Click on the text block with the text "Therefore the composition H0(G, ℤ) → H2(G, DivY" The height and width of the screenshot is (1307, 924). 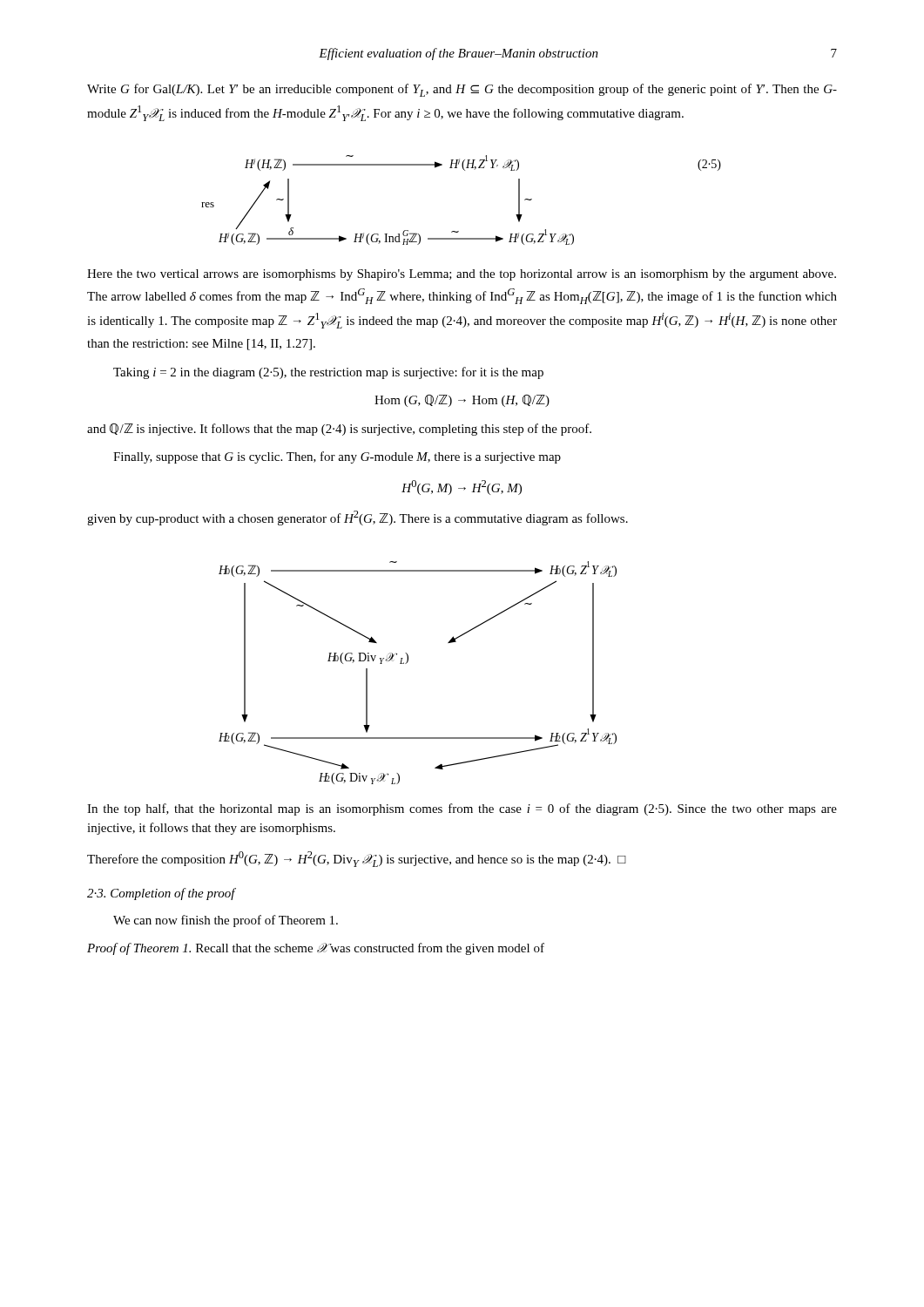[356, 859]
